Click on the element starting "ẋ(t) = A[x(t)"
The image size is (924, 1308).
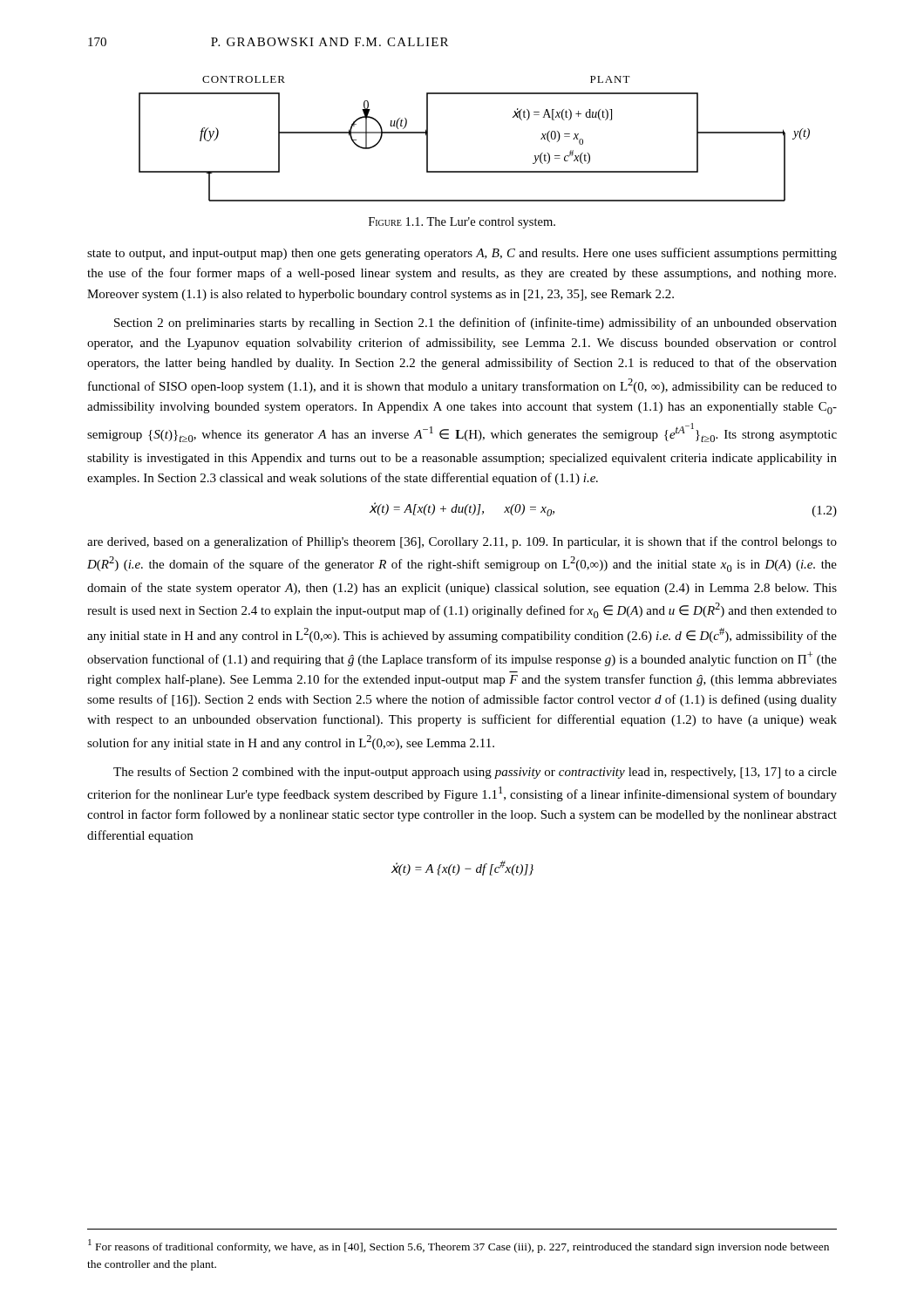click(x=420, y=510)
